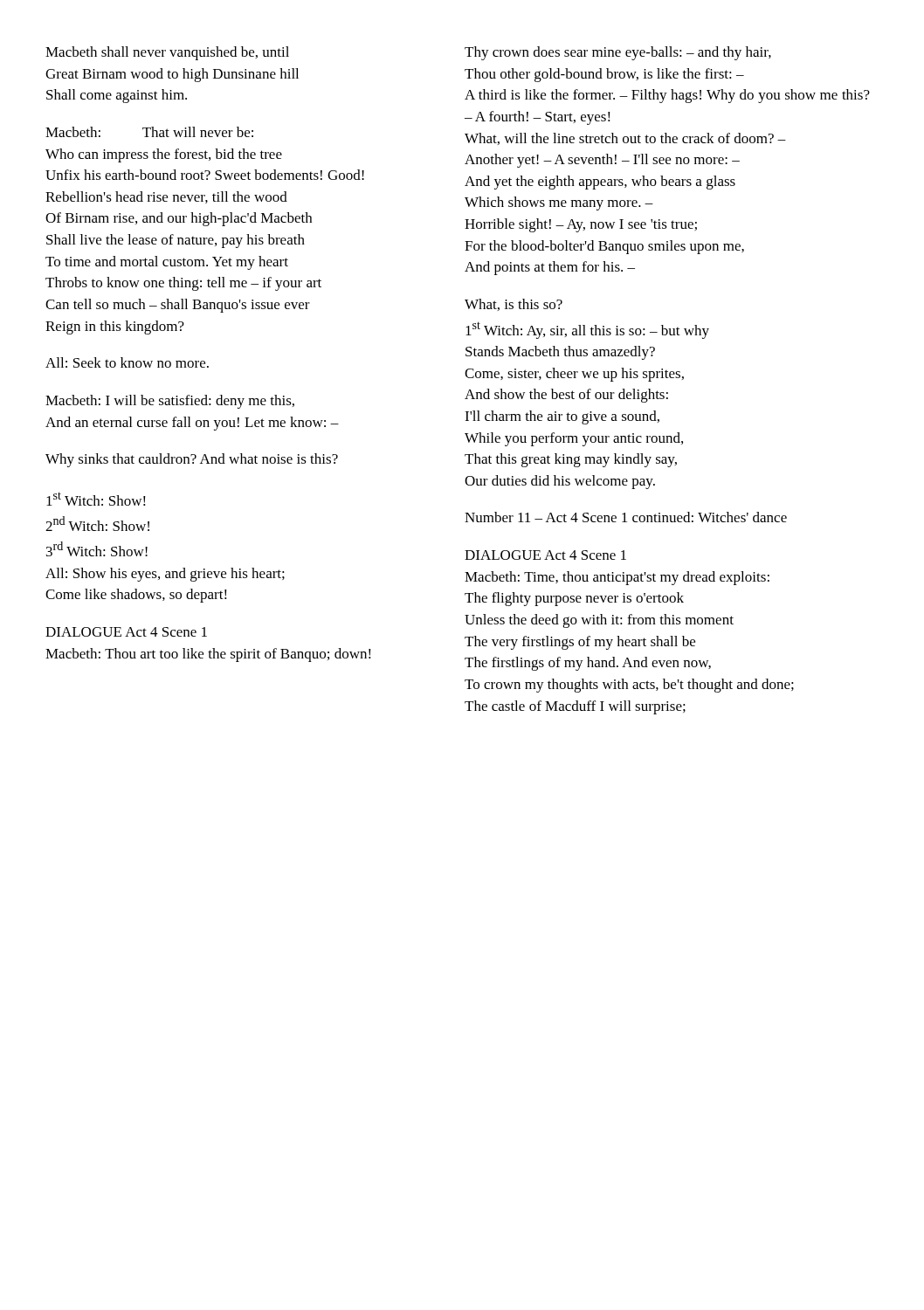Click on the text block starting "1st Witch: Show! 2nd"

[x=96, y=499]
